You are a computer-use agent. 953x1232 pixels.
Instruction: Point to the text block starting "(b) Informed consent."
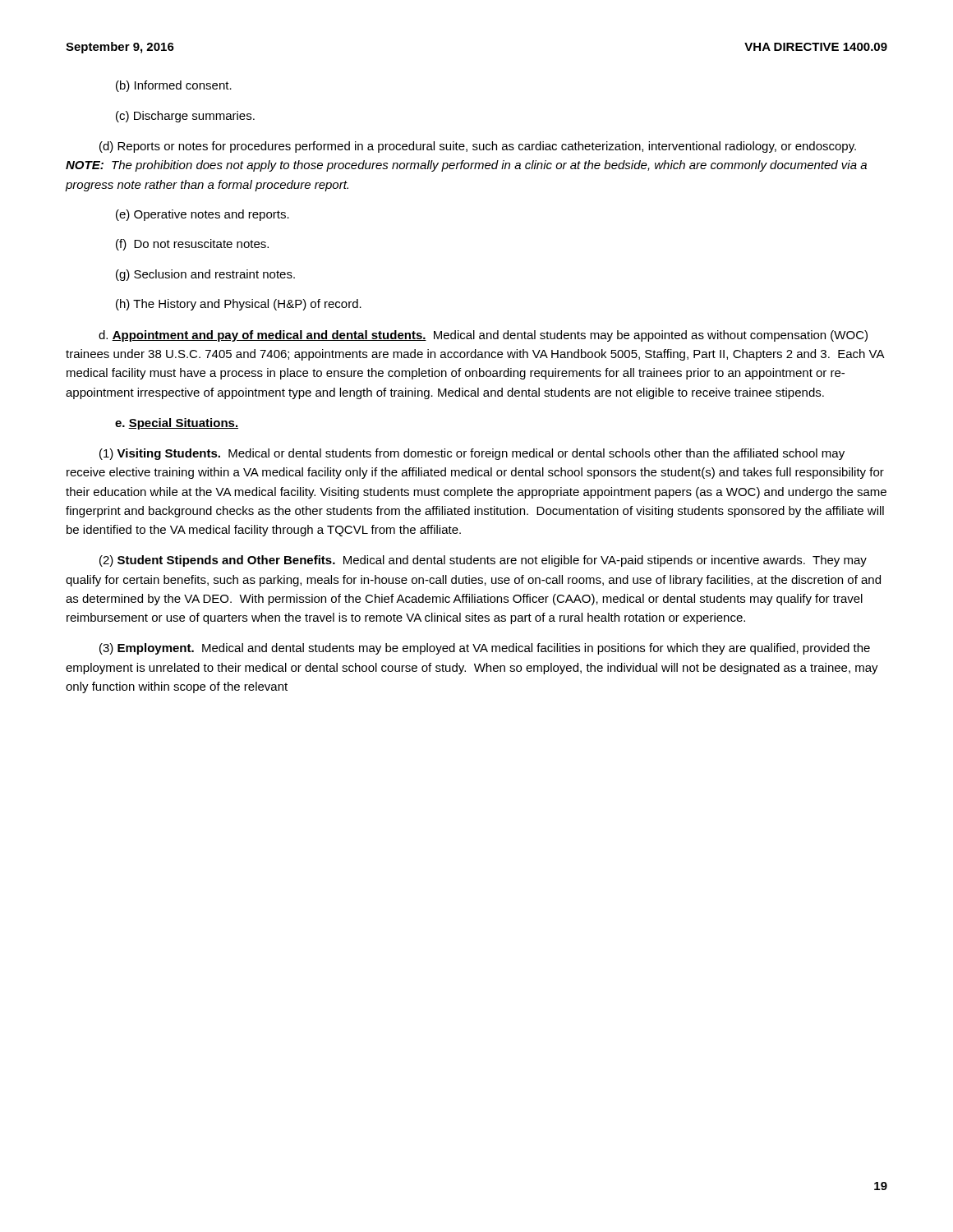(174, 85)
